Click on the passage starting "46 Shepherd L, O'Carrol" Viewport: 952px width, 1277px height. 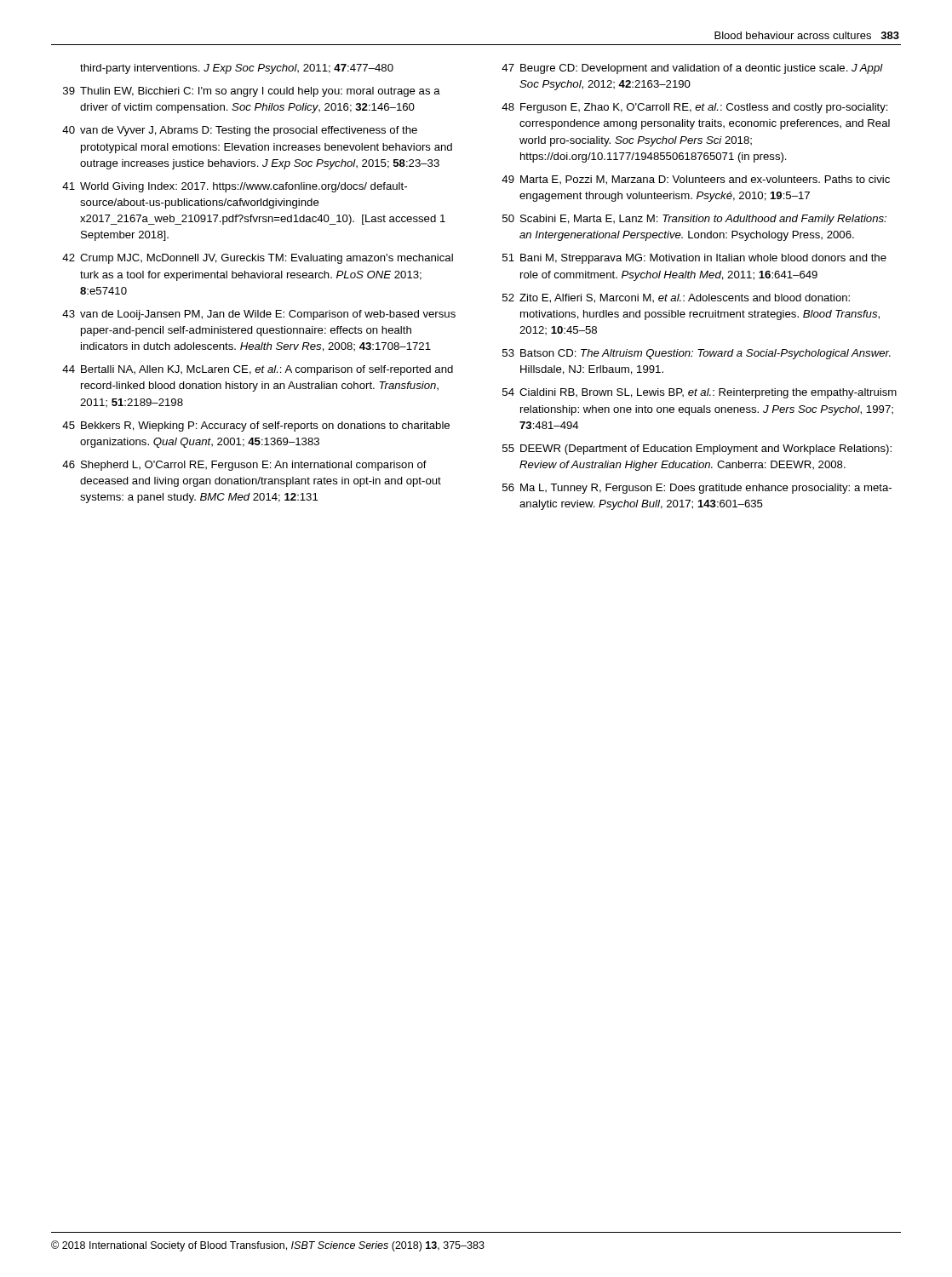[256, 481]
